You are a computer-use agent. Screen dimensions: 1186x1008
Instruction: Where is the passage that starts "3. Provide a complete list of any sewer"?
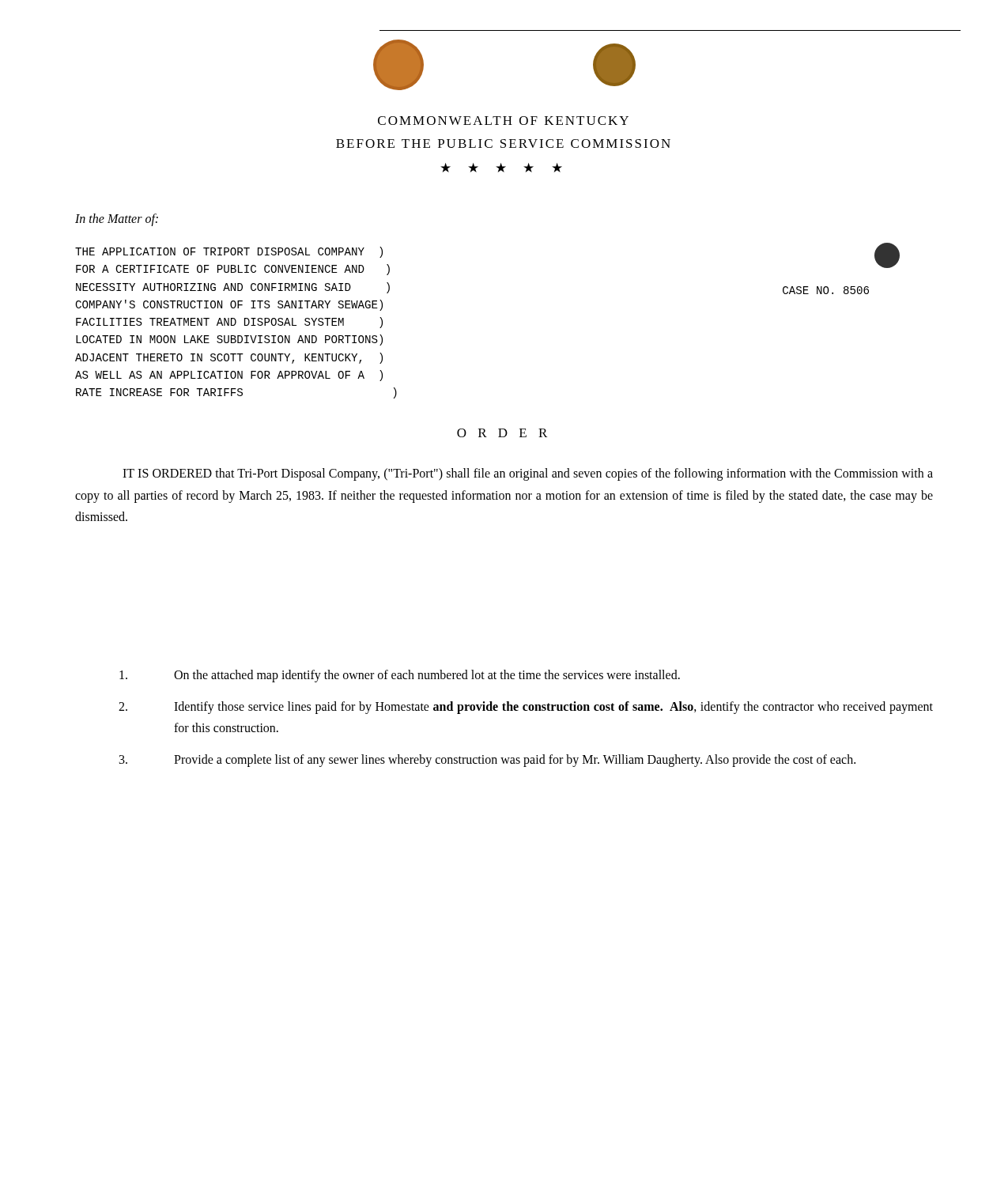pos(504,759)
